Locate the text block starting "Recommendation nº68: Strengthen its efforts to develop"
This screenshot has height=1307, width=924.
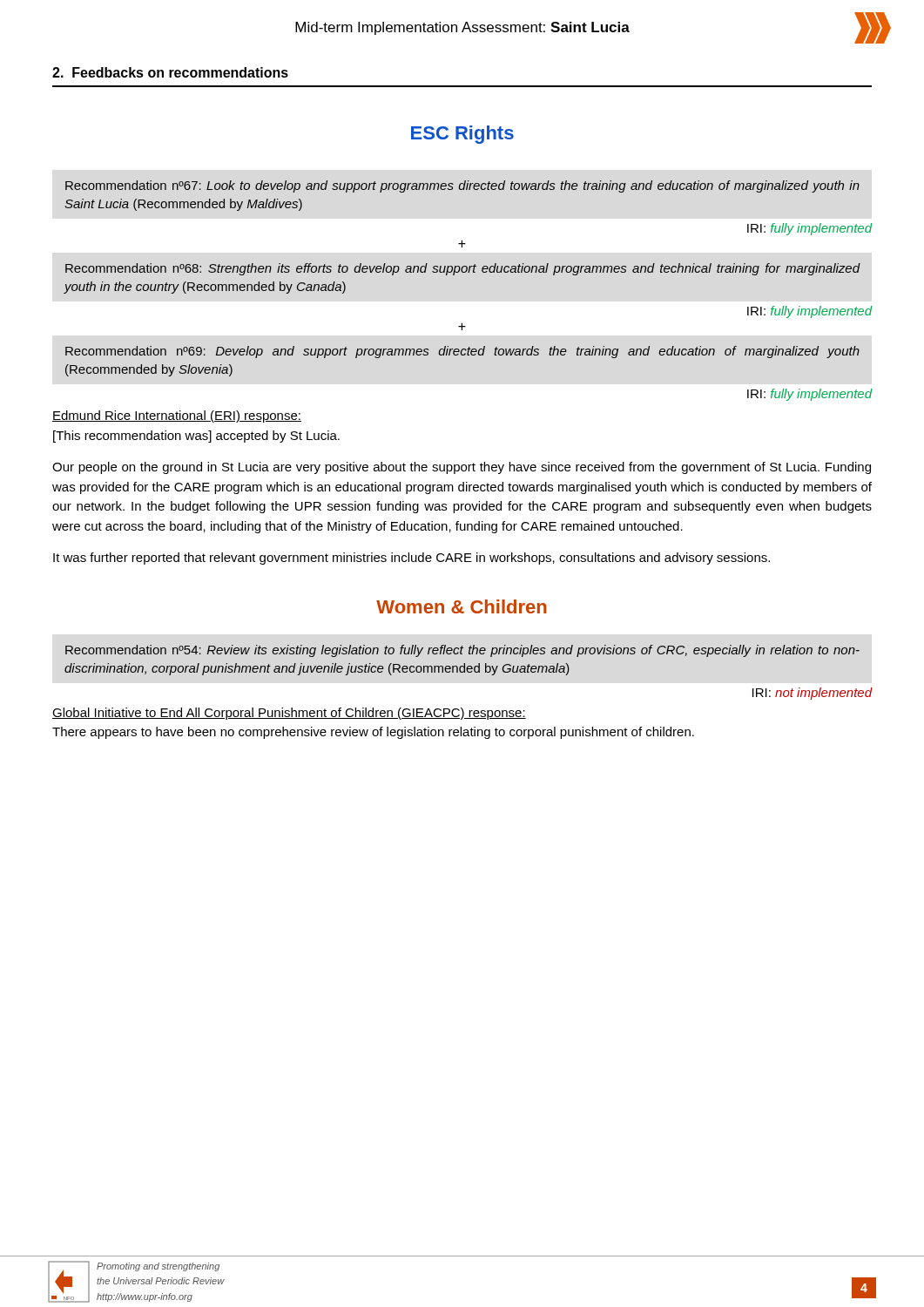point(462,277)
